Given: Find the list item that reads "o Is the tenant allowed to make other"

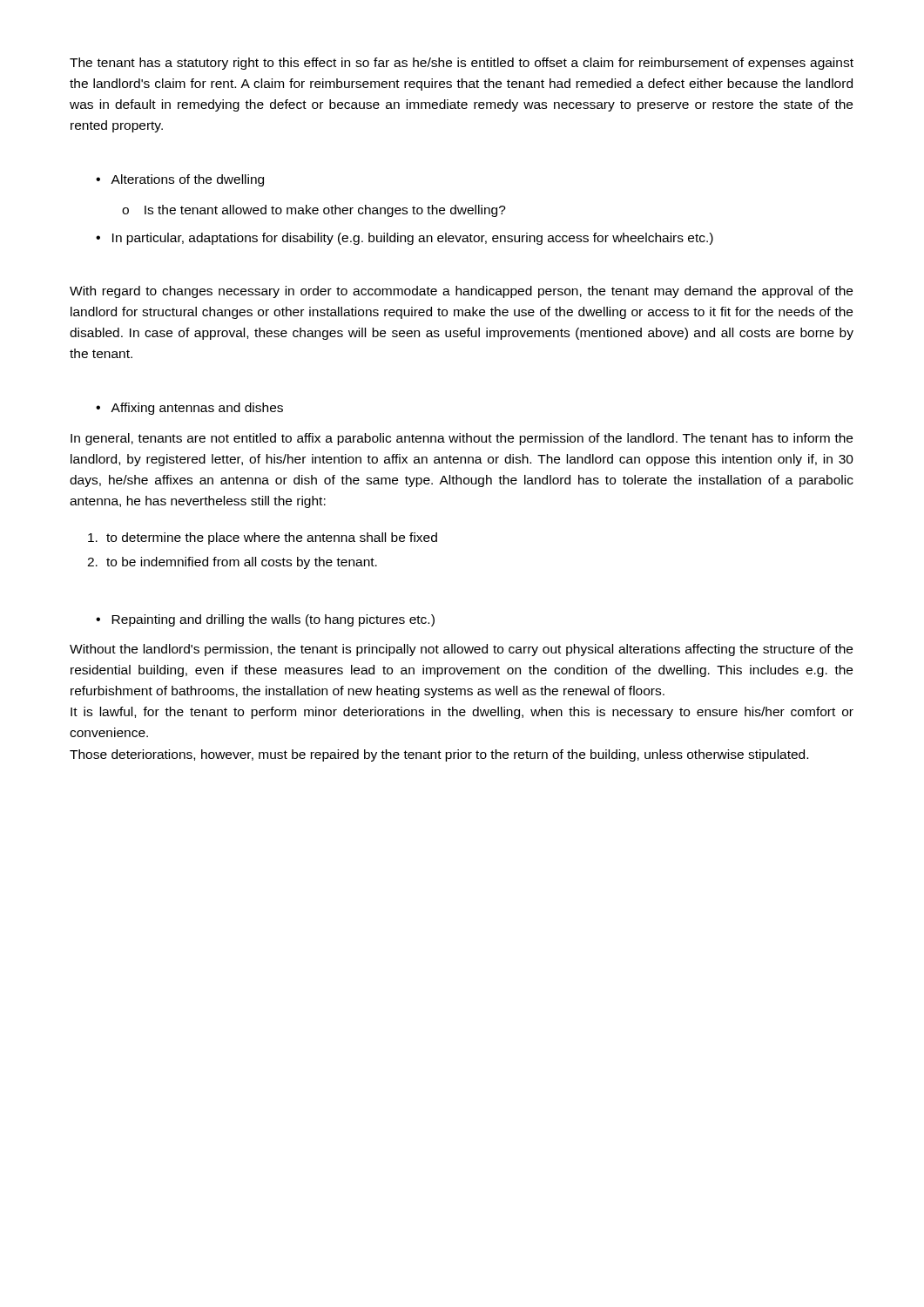Looking at the screenshot, I should tap(488, 210).
